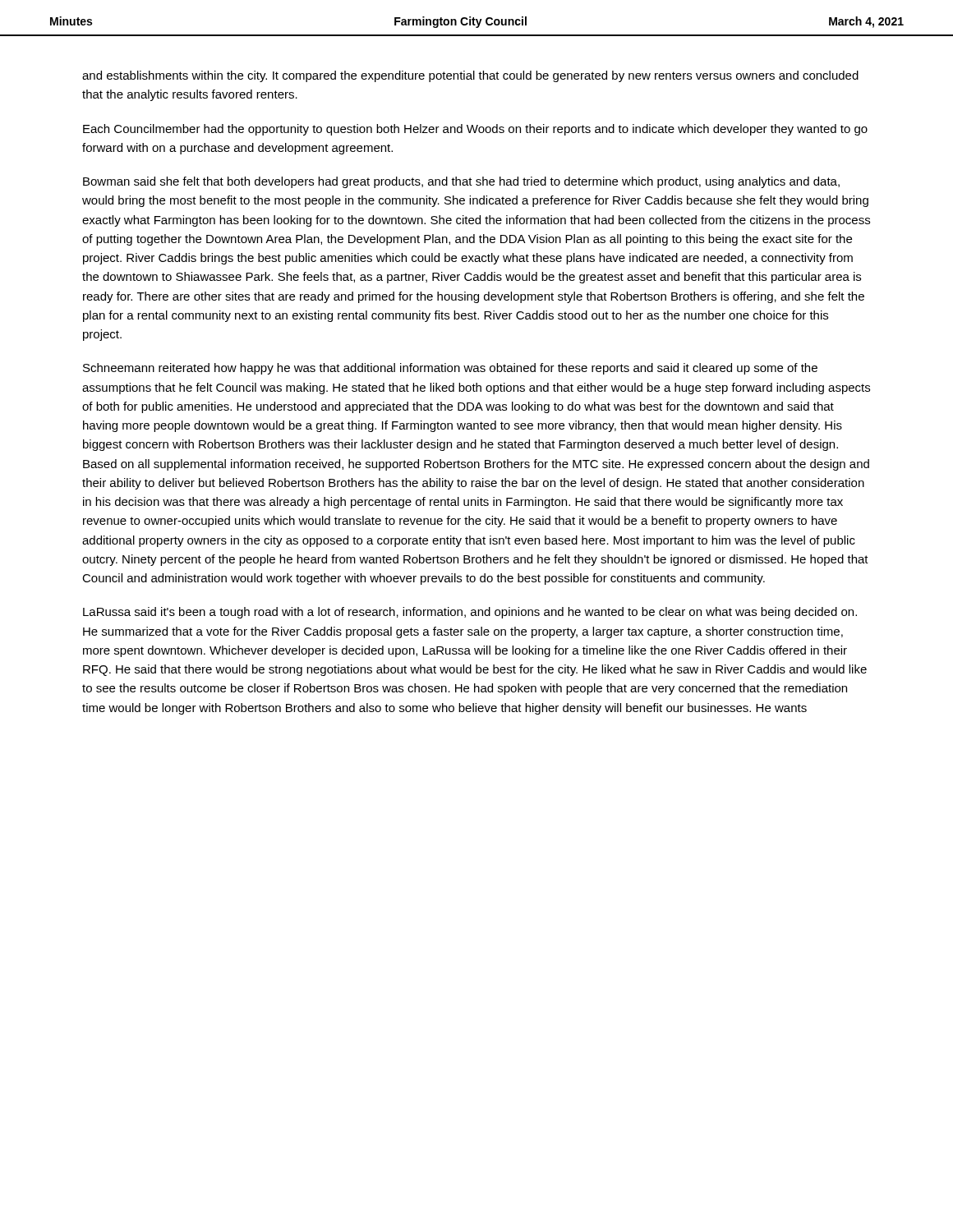Find the text block that reads "LaRussa said it's been a tough road with"
The height and width of the screenshot is (1232, 953).
click(x=476, y=659)
